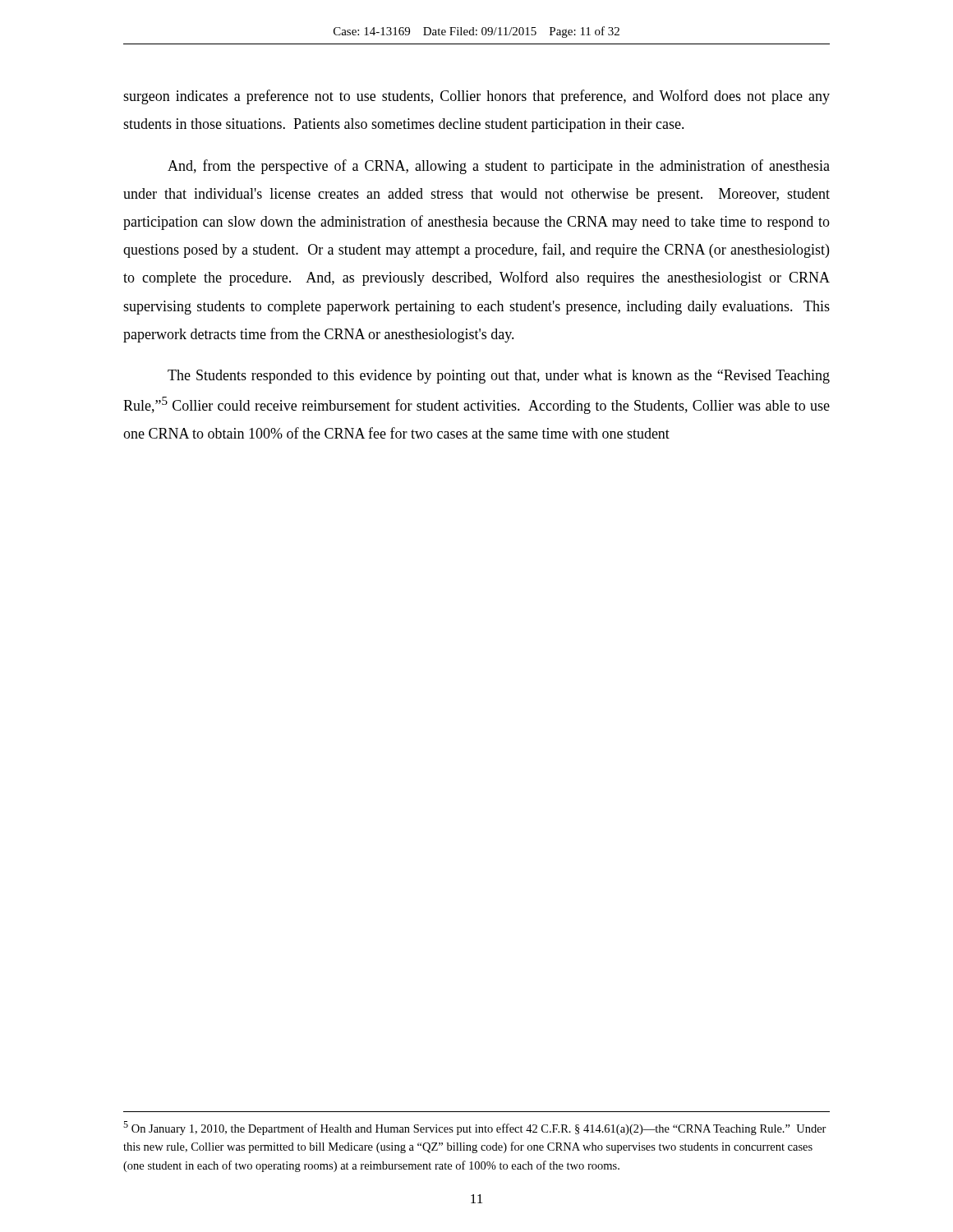Image resolution: width=953 pixels, height=1232 pixels.
Task: Find the block on this page that starts "The Students responded to this evidence by"
Action: [x=476, y=405]
